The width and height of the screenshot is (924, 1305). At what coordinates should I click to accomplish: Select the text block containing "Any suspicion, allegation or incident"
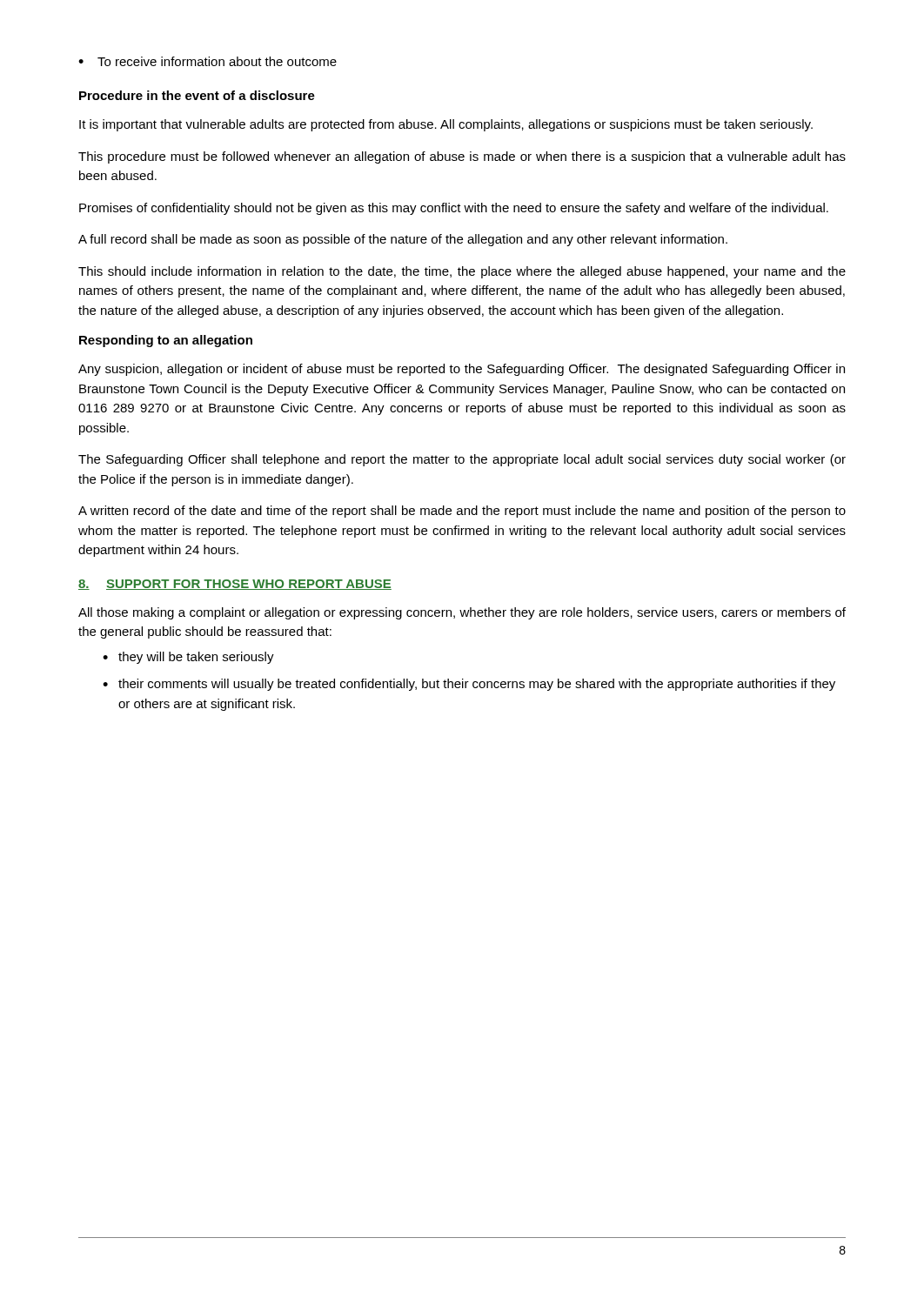(462, 399)
